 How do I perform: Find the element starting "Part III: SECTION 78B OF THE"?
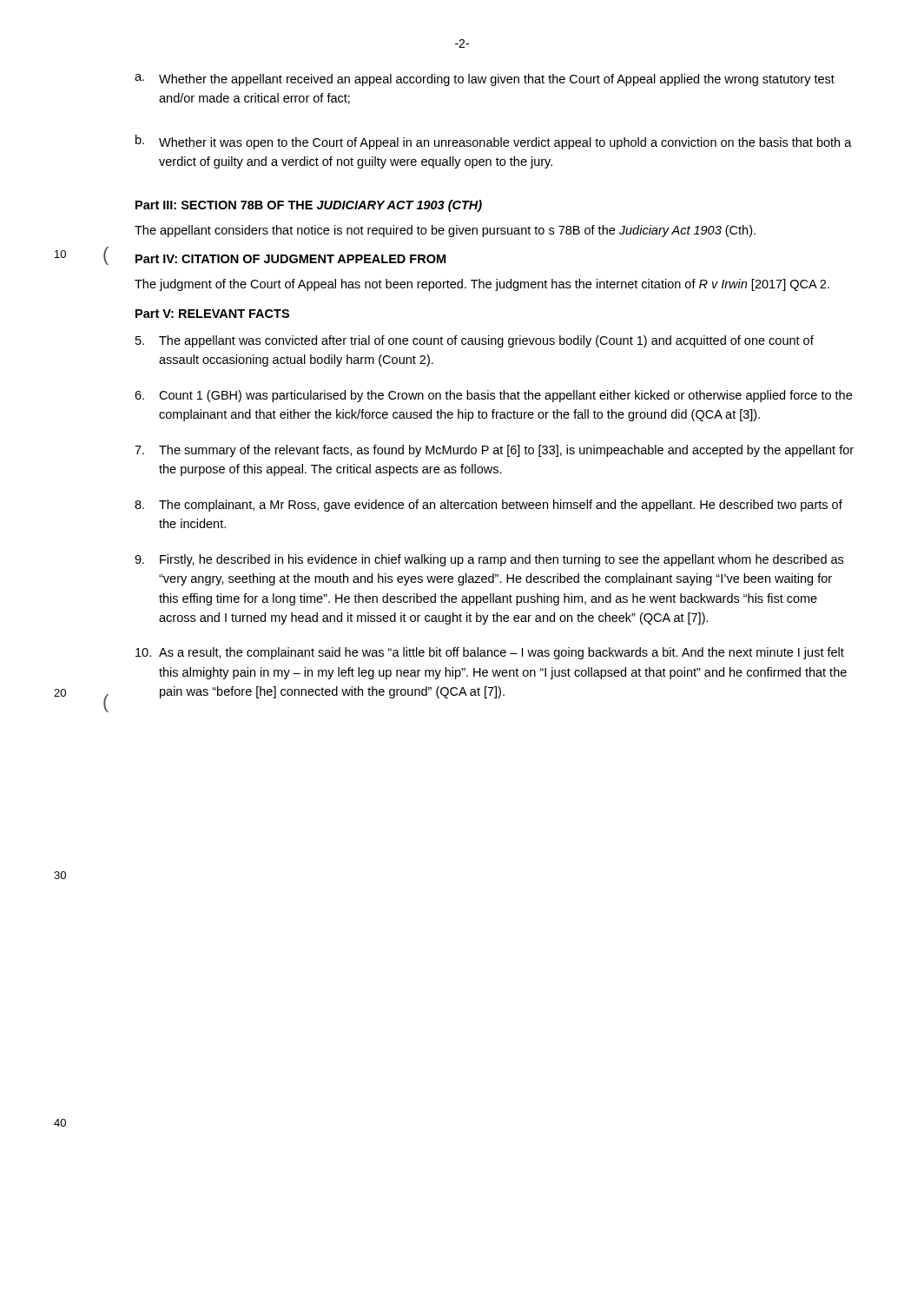[308, 205]
